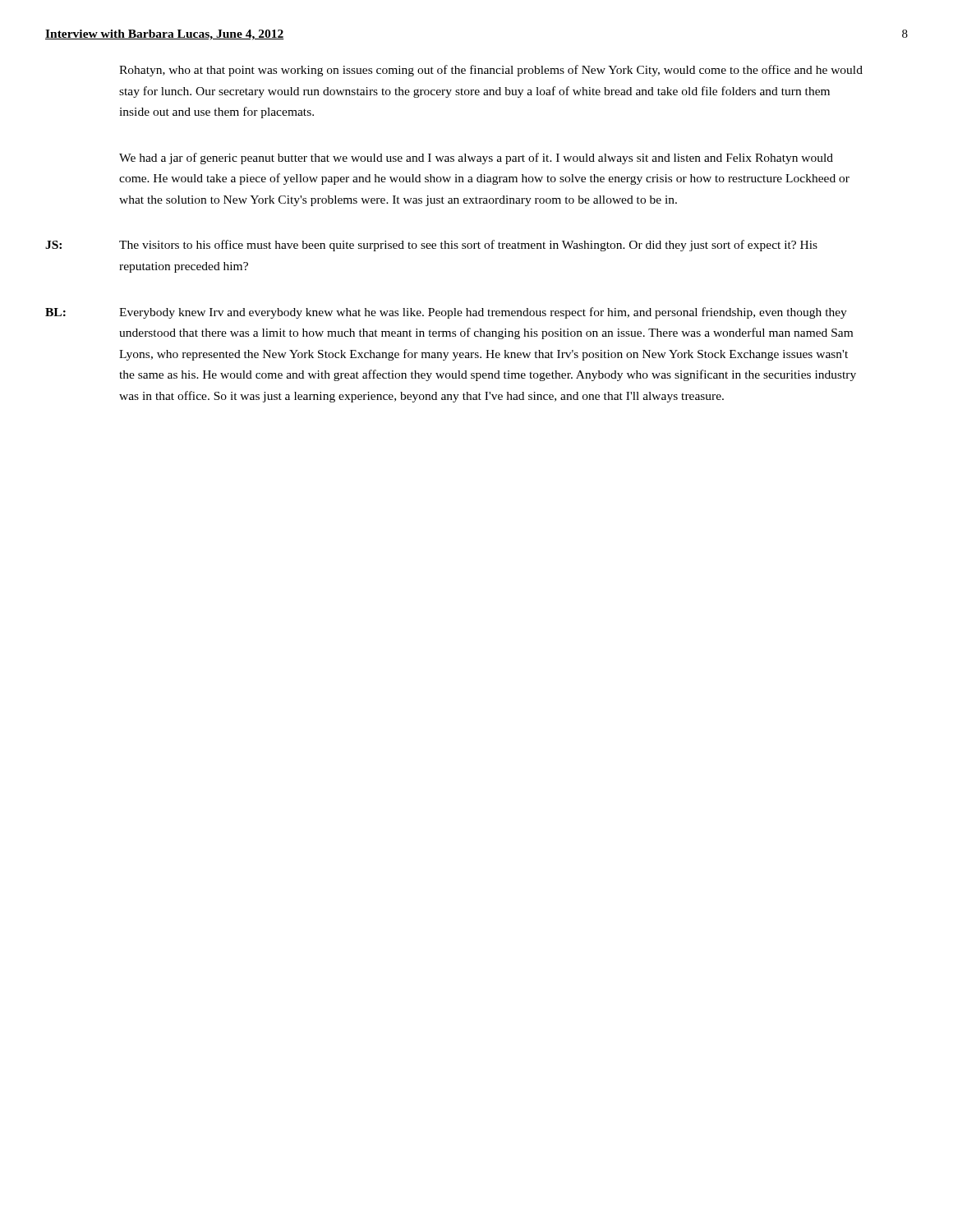This screenshot has height=1232, width=953.
Task: Point to the element starting "BL: Everybody knew Irv"
Action: point(454,353)
